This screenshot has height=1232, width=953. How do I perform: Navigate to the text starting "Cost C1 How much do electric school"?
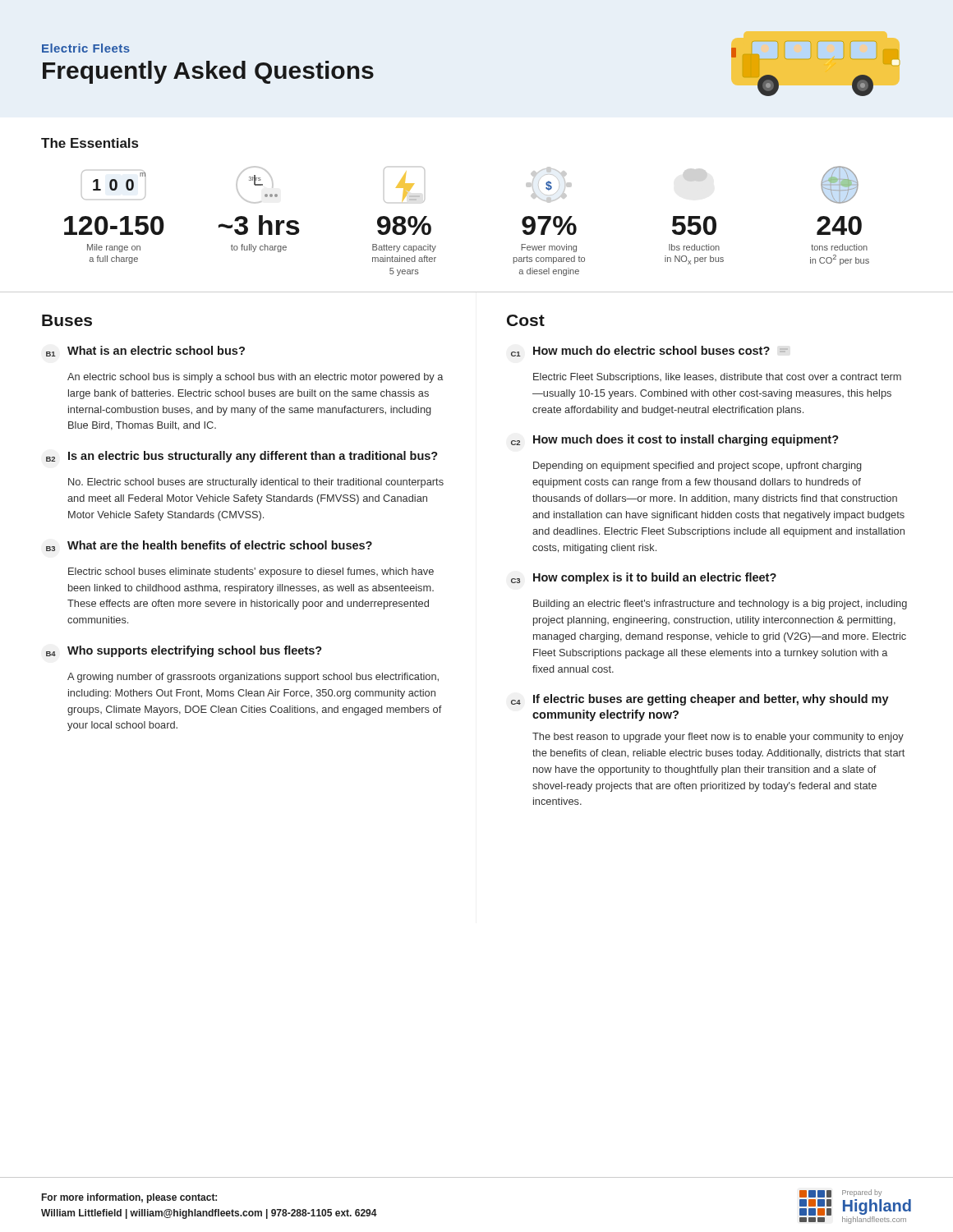click(x=526, y=320)
